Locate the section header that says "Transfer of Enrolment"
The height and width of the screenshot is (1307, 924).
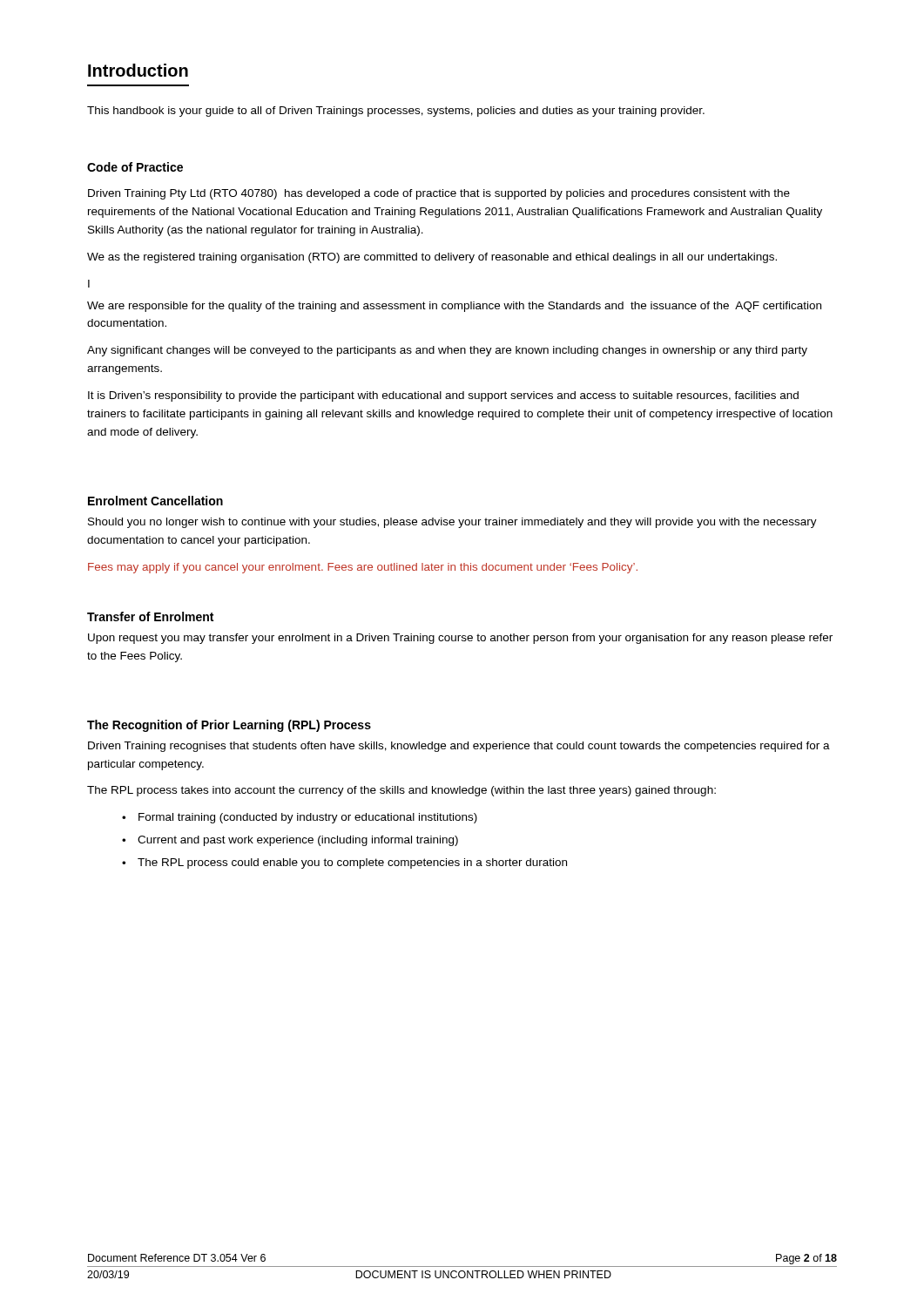(150, 617)
